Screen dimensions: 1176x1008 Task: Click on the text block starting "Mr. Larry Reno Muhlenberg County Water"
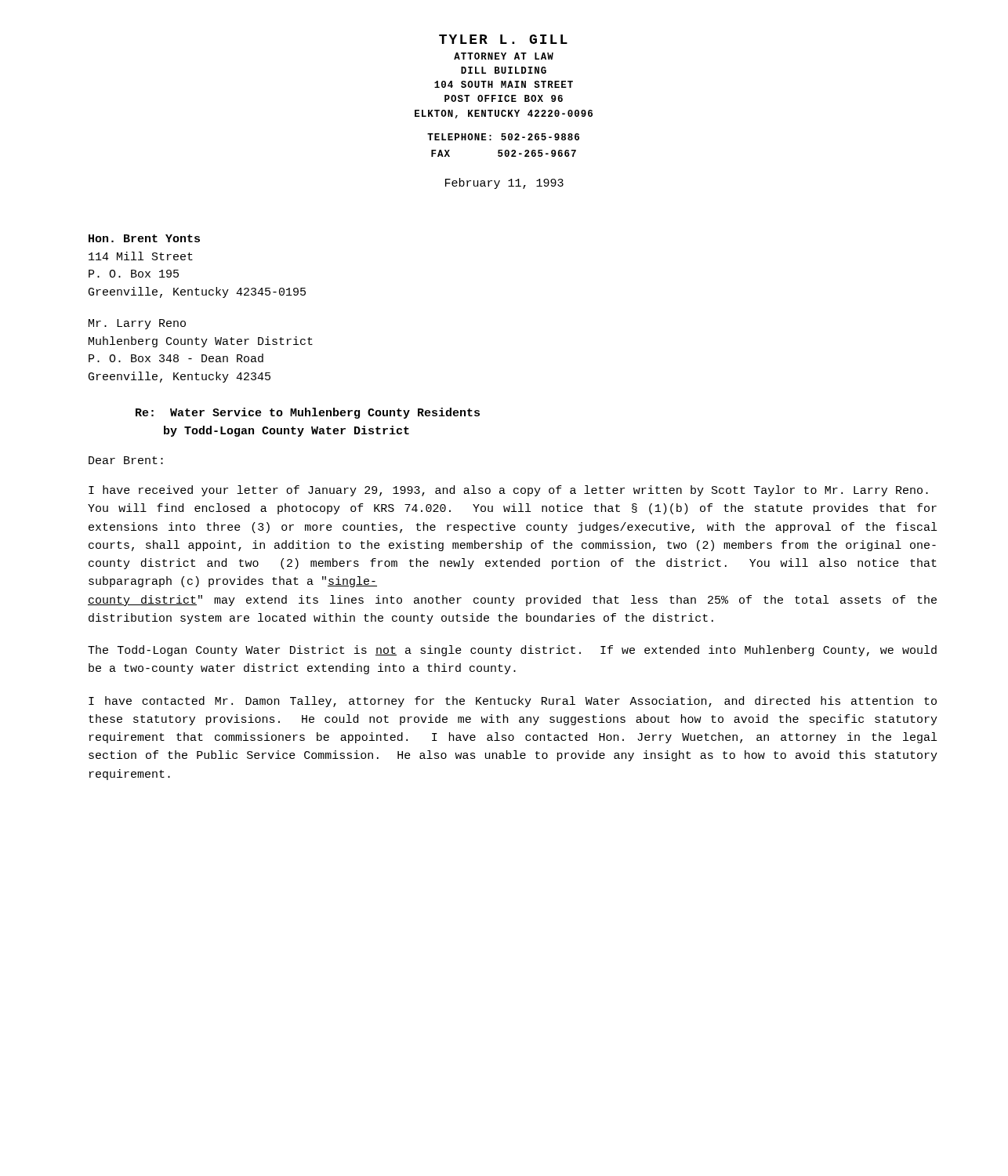pos(201,351)
